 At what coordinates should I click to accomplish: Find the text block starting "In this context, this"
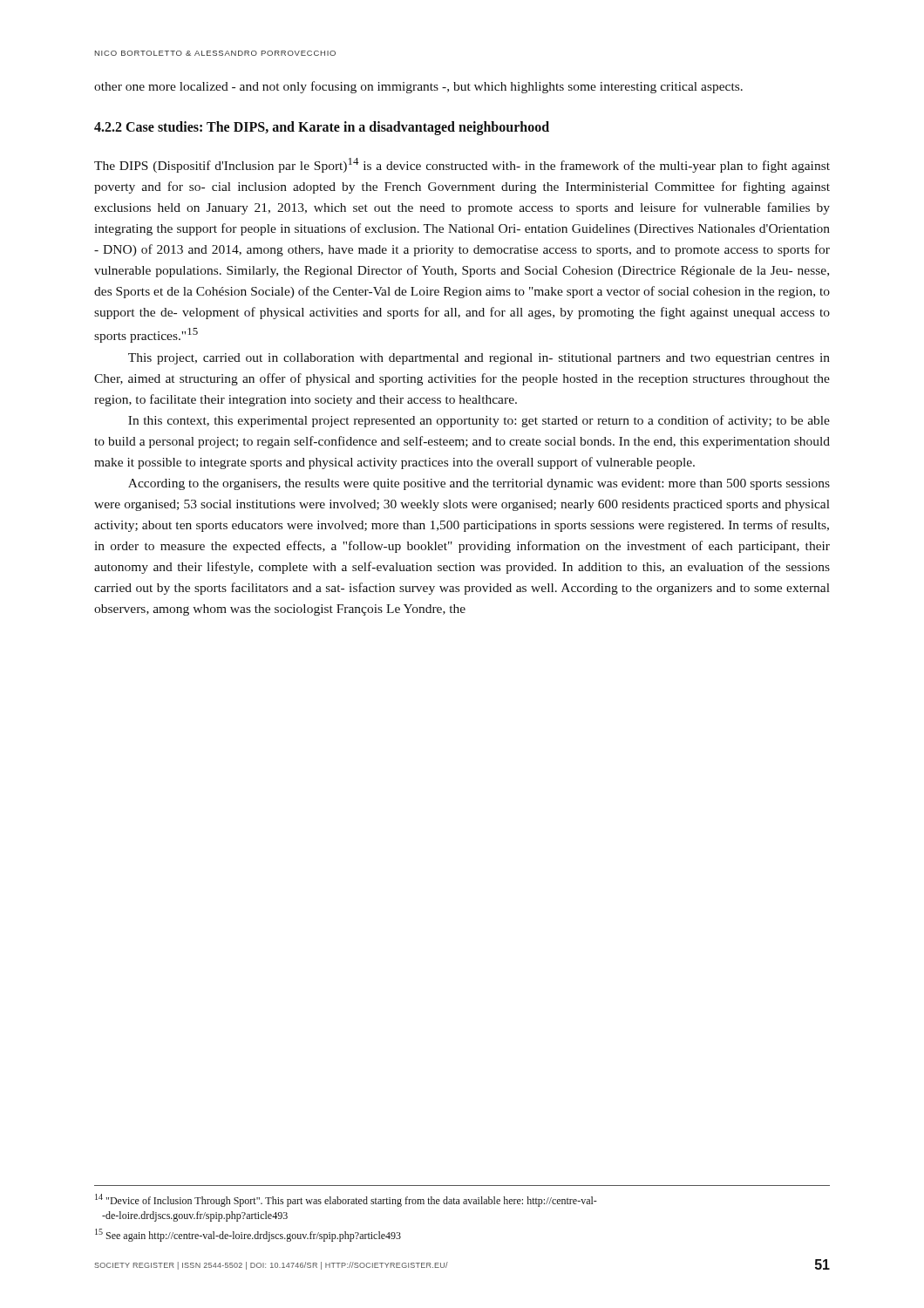pos(462,441)
